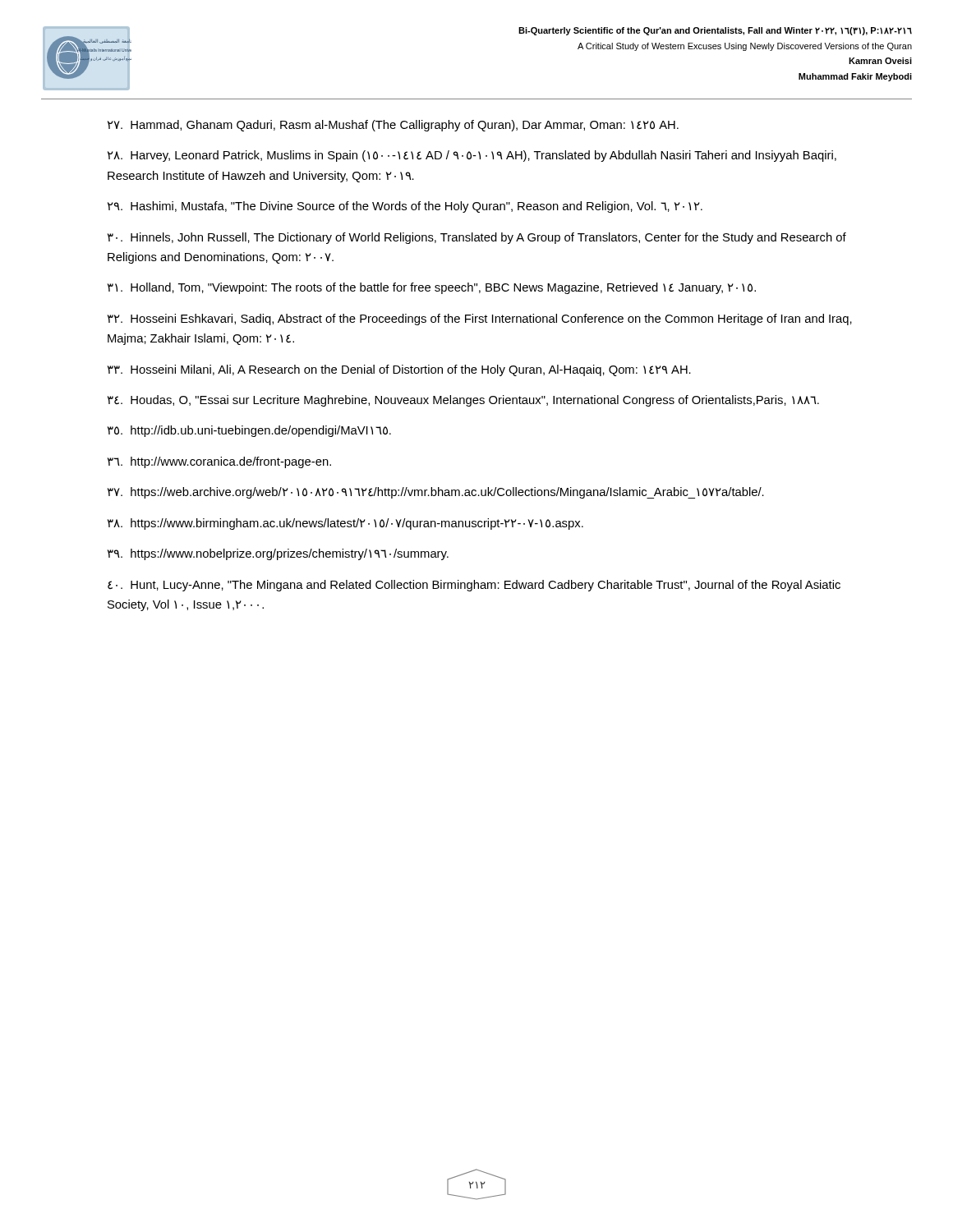Locate the list item with the text "۳۲. Hosseini Eshkavari, Sadiq,"
The image size is (953, 1232).
point(480,329)
